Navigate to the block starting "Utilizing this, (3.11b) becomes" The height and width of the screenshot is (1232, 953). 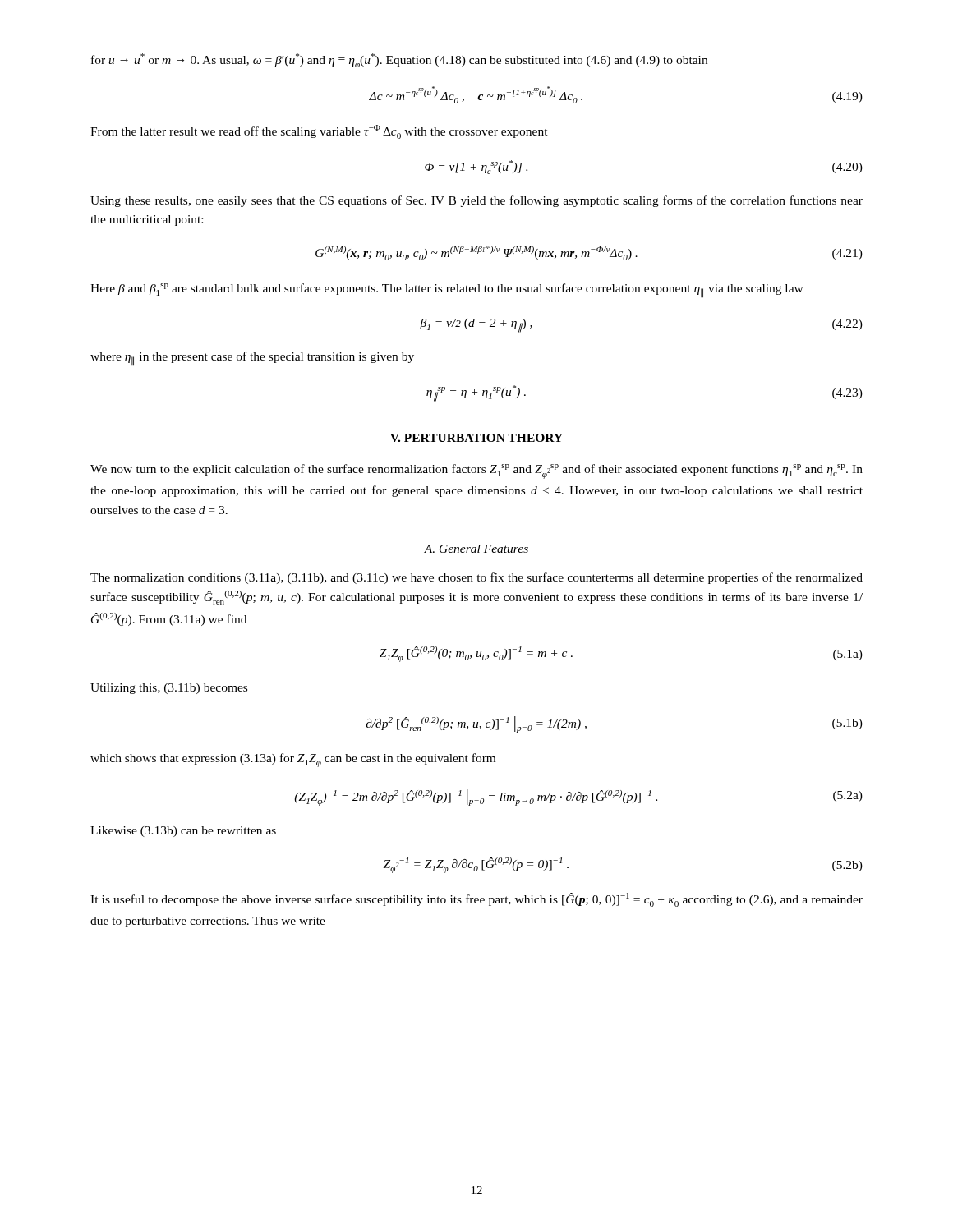[169, 689]
